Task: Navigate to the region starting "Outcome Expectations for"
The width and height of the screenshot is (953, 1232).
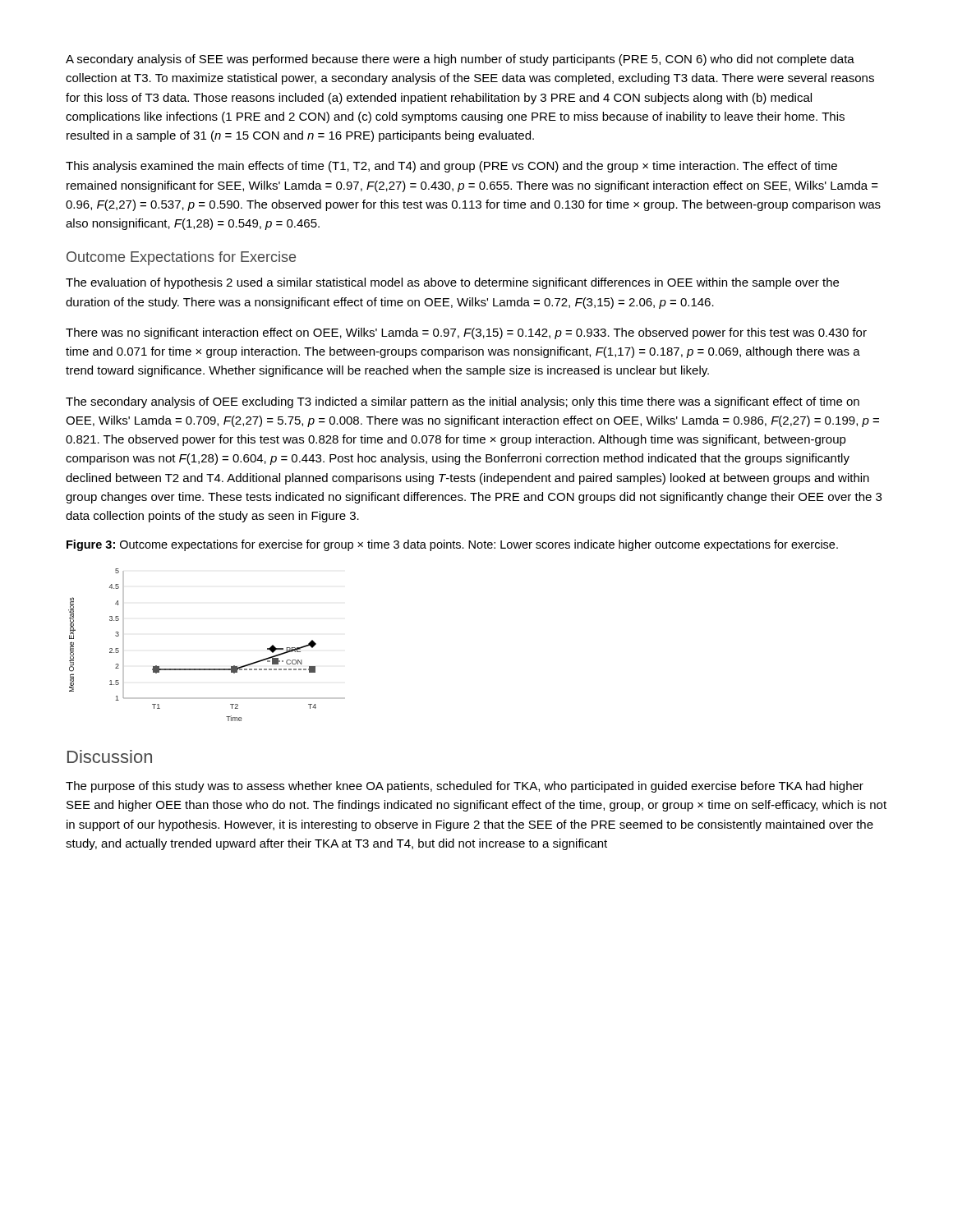Action: click(181, 257)
